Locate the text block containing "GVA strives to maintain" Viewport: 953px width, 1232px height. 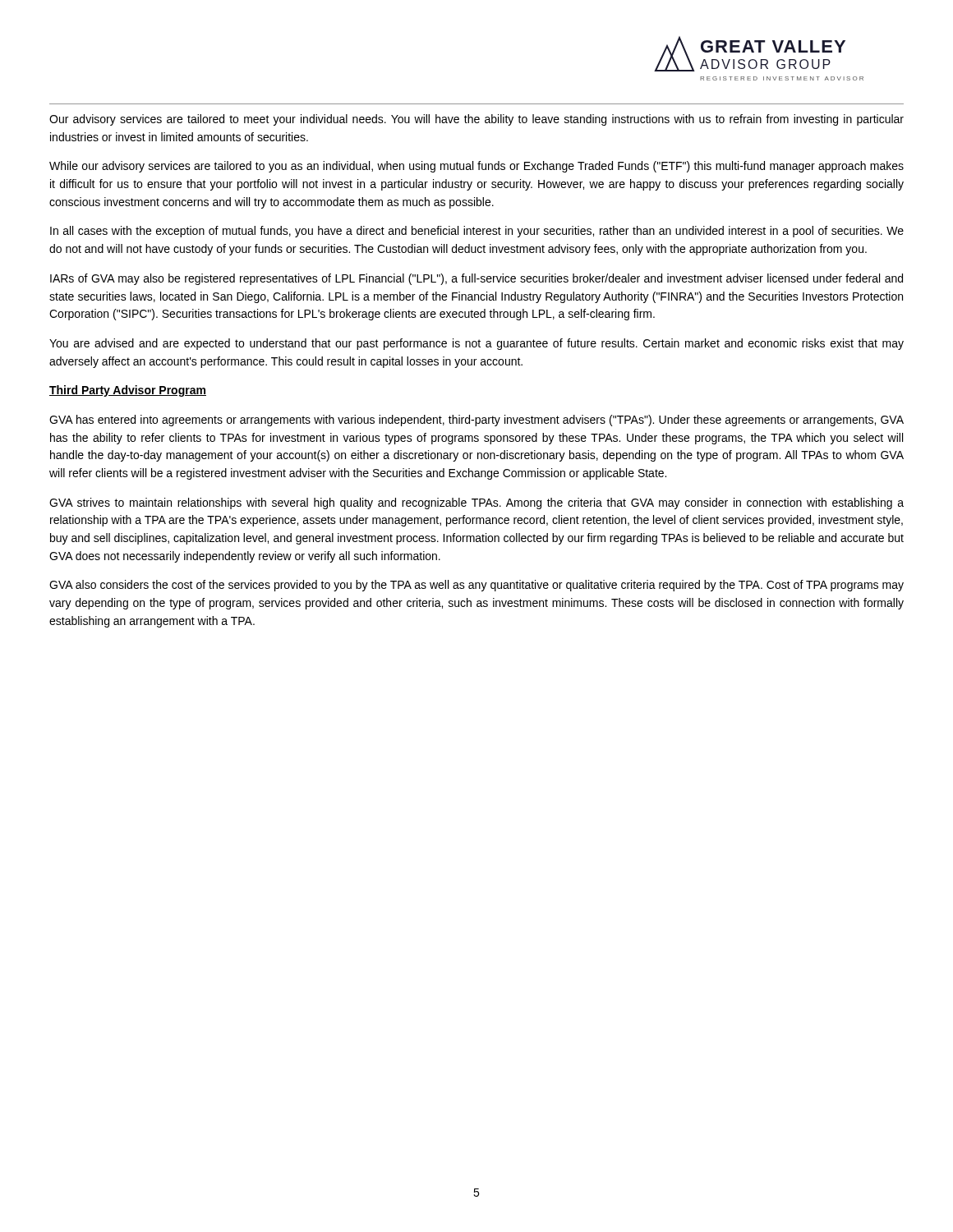[476, 530]
